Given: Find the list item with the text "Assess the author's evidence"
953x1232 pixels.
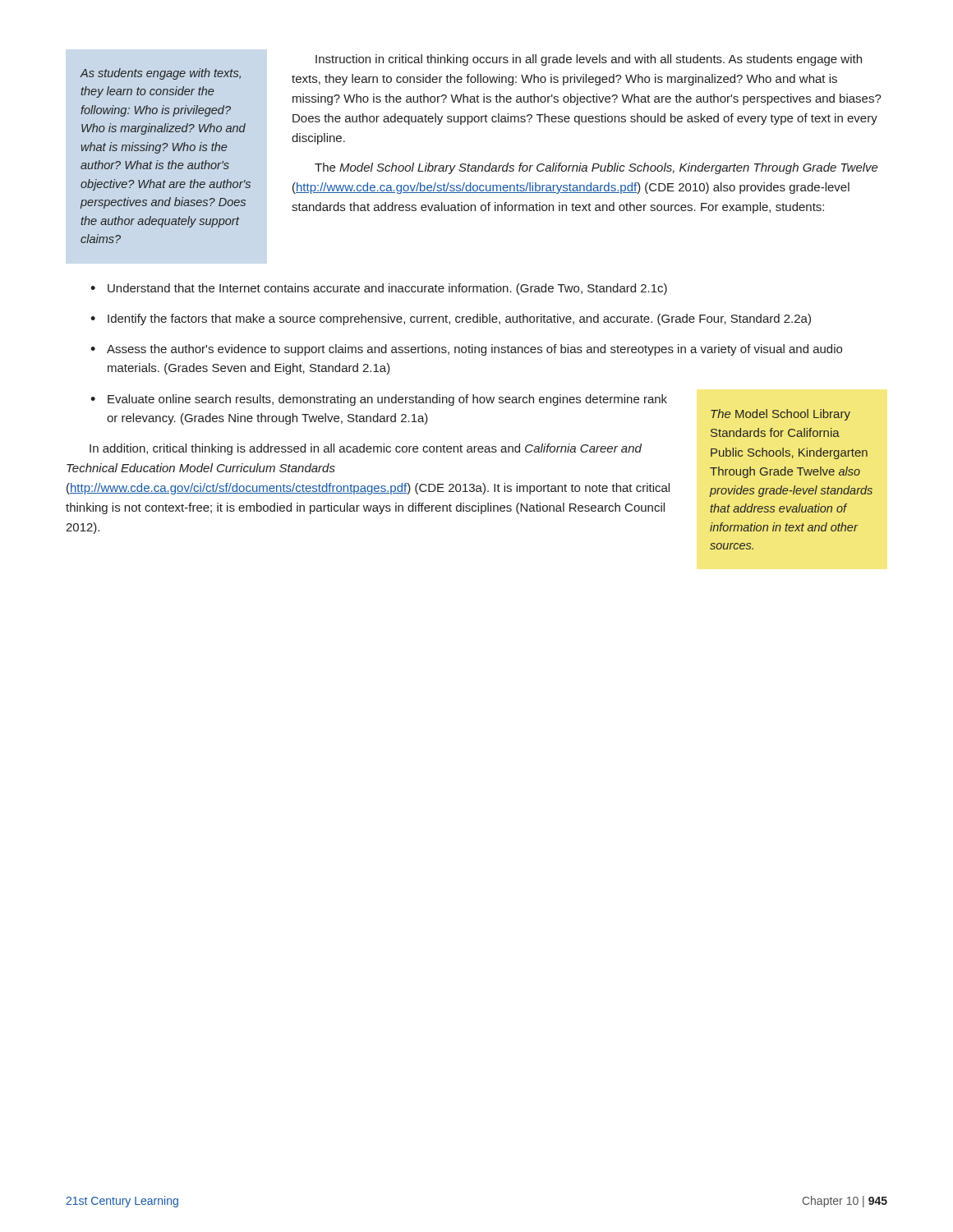Looking at the screenshot, I should point(475,358).
